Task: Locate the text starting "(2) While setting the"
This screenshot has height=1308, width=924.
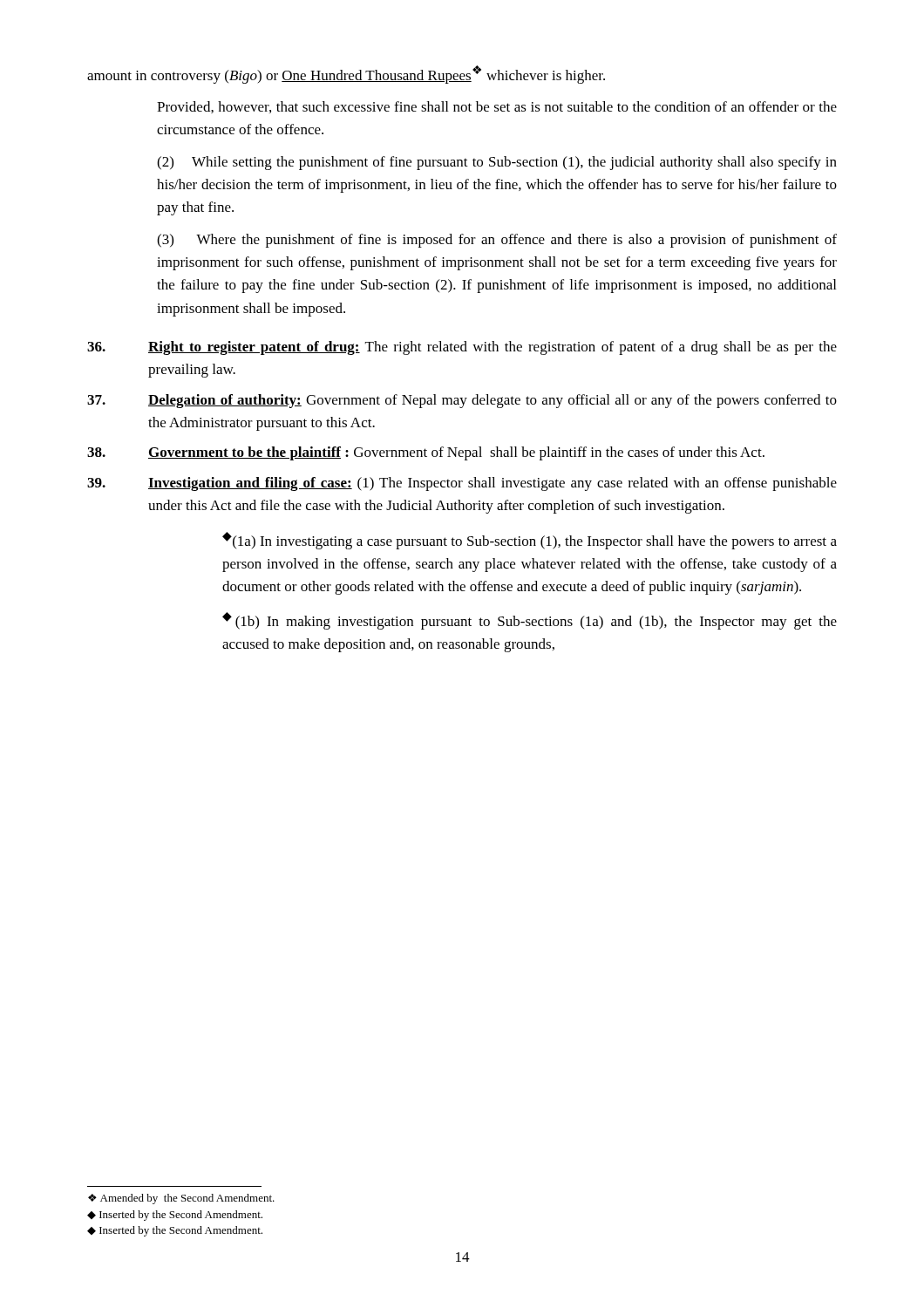Action: 497,184
